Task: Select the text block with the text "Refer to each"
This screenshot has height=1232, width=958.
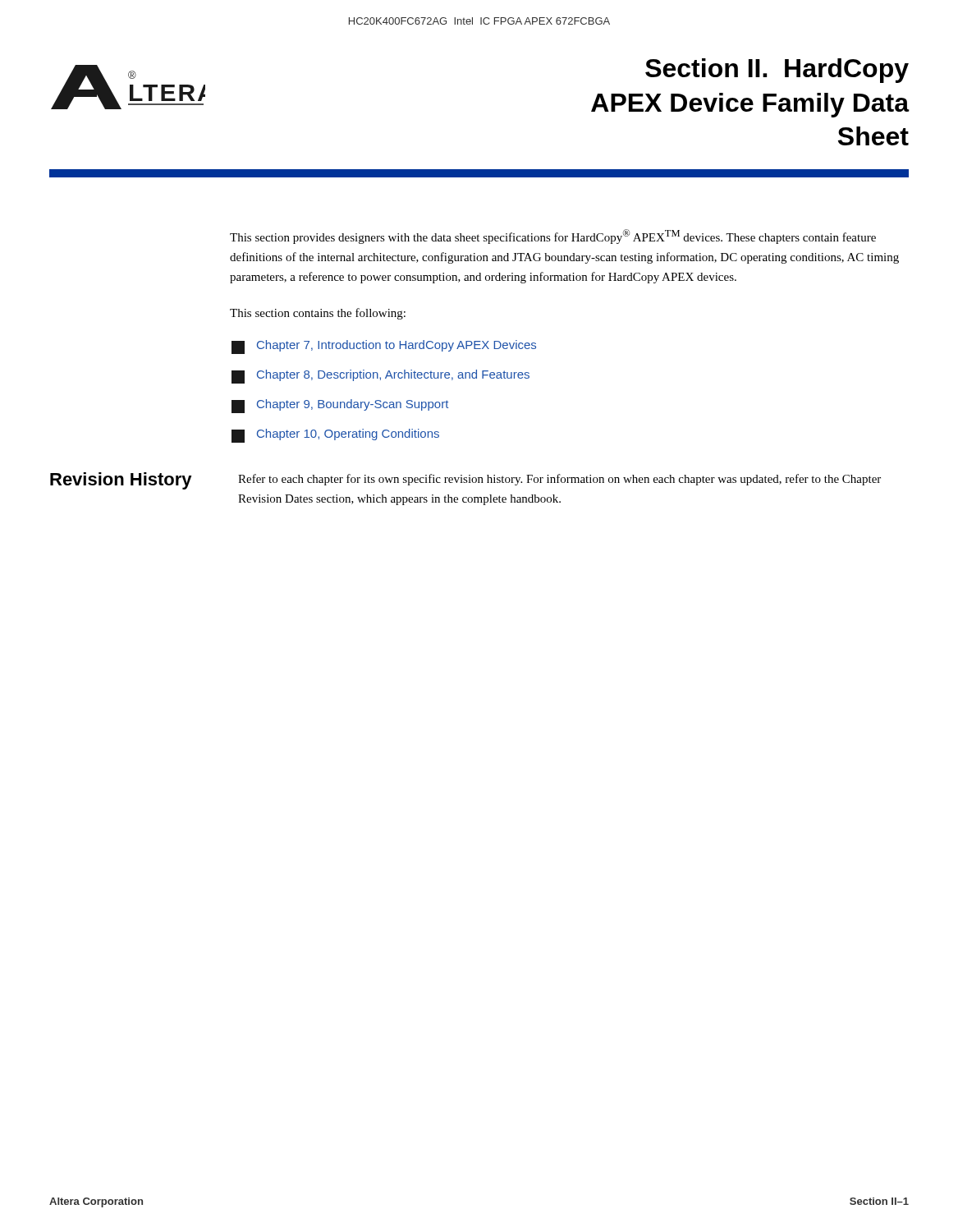Action: (x=560, y=489)
